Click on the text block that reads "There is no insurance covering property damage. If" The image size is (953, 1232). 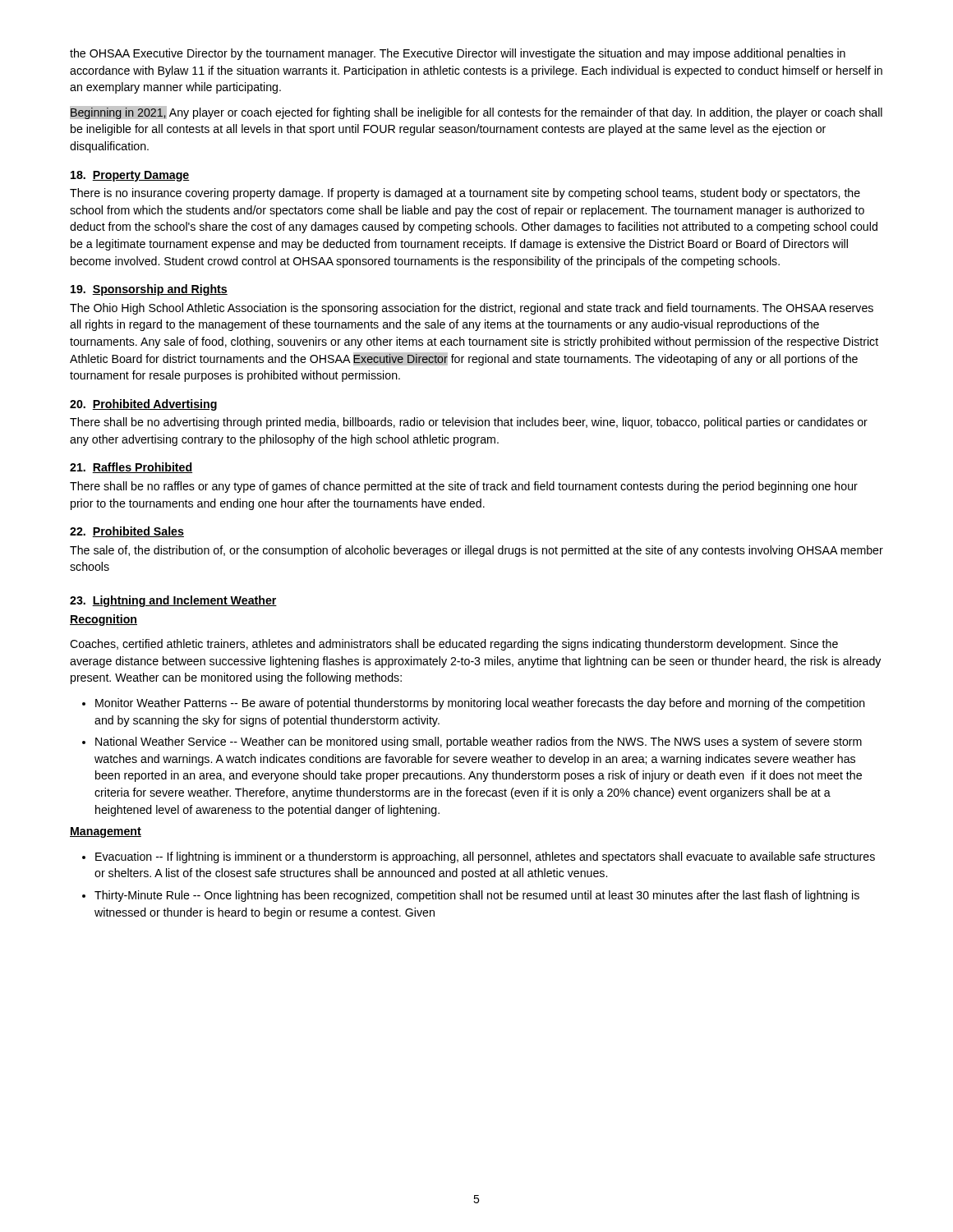474,227
